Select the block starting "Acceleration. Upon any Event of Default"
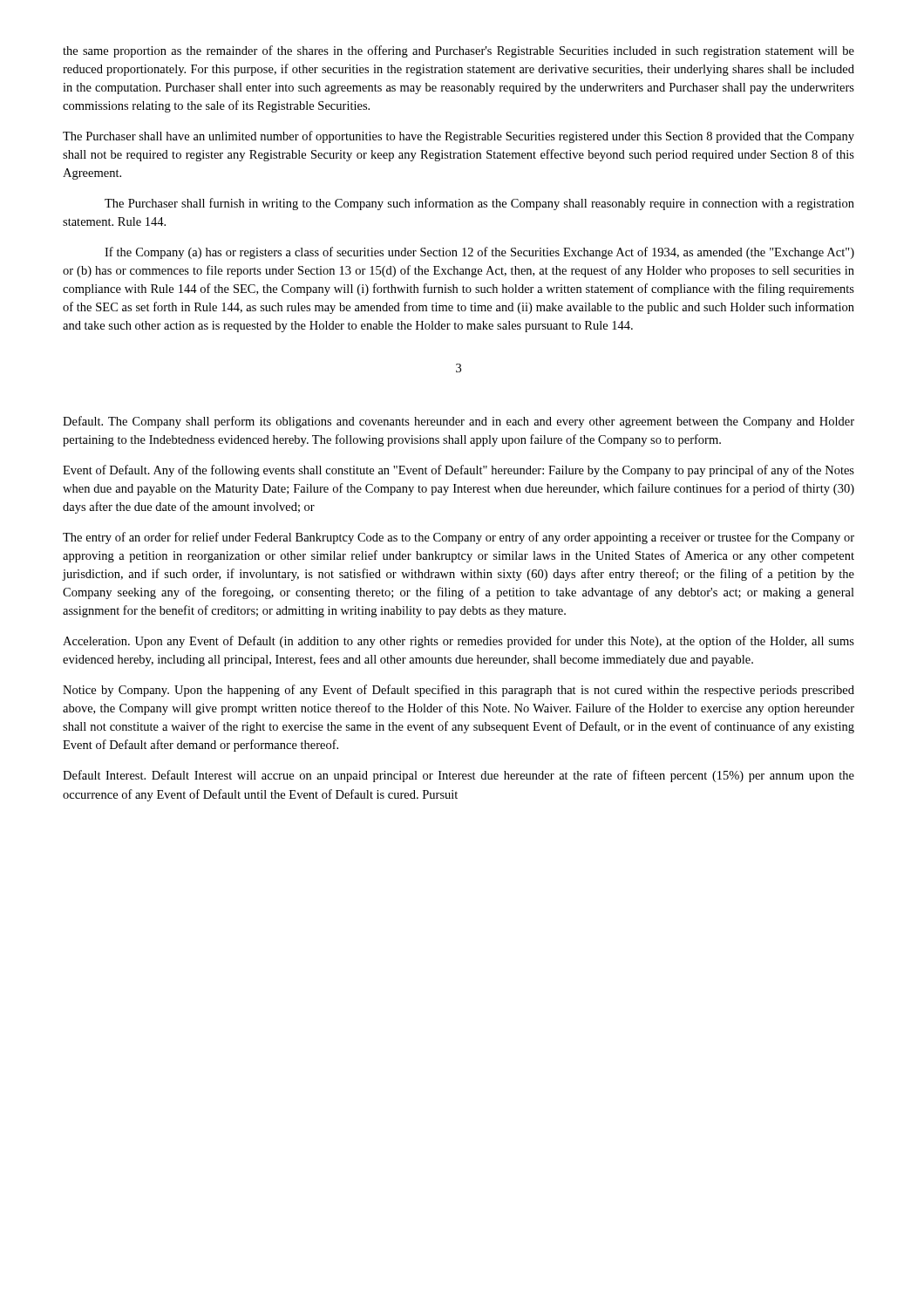This screenshot has height=1308, width=924. tap(458, 650)
